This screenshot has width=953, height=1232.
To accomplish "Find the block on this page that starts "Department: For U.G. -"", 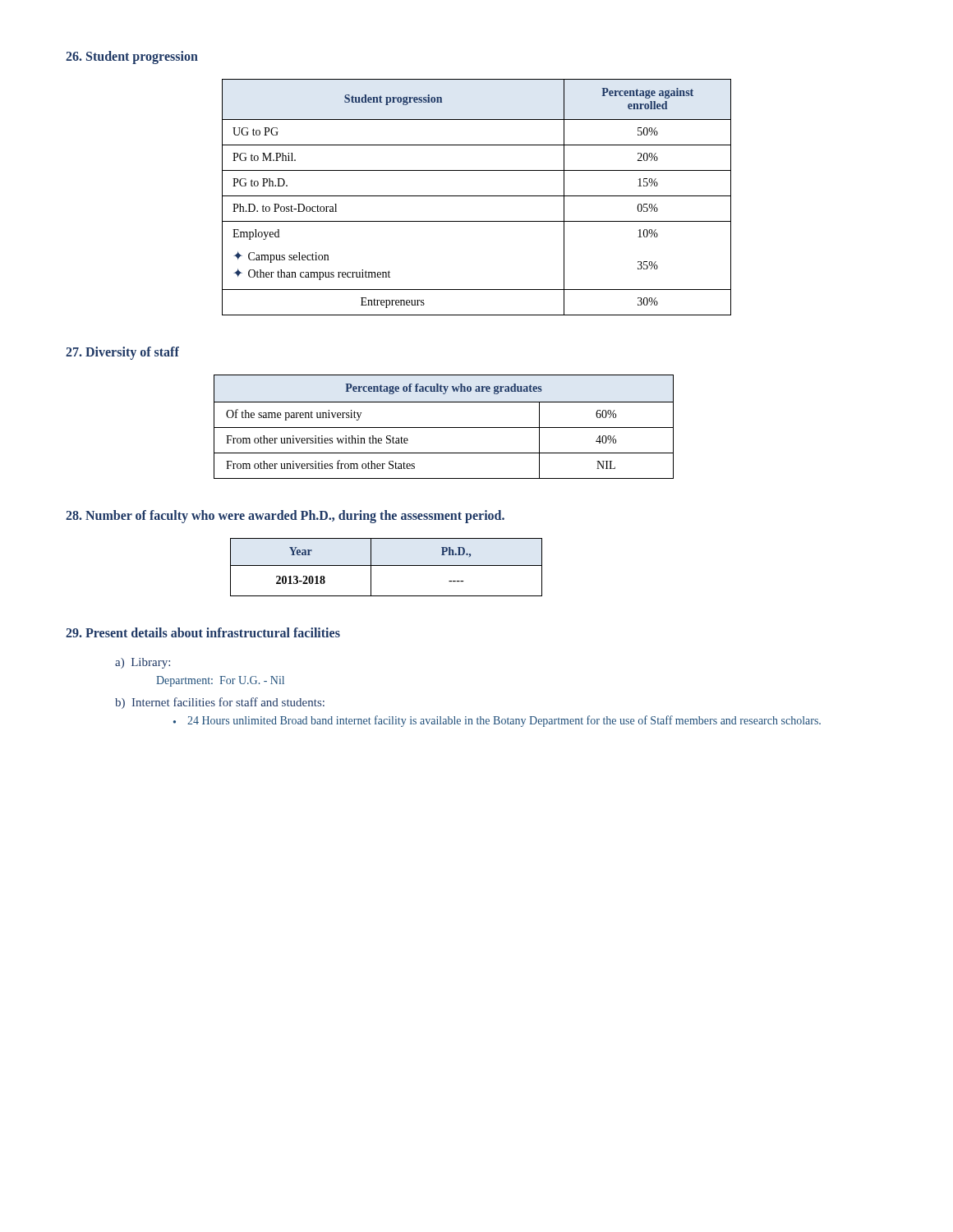I will click(220, 680).
